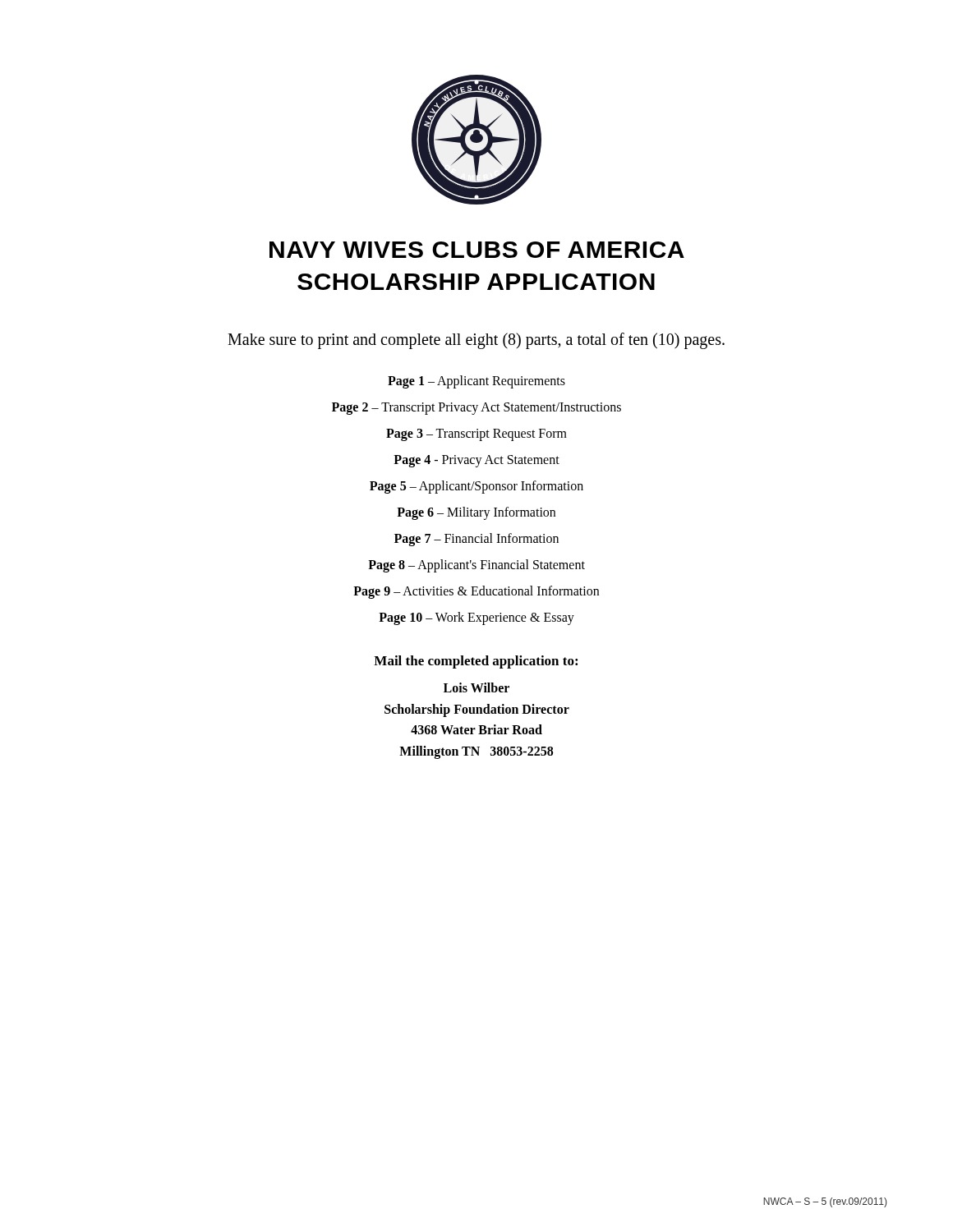Viewport: 953px width, 1232px height.
Task: Where does it say "Page 9 – Activities & Educational Information"?
Action: (476, 591)
